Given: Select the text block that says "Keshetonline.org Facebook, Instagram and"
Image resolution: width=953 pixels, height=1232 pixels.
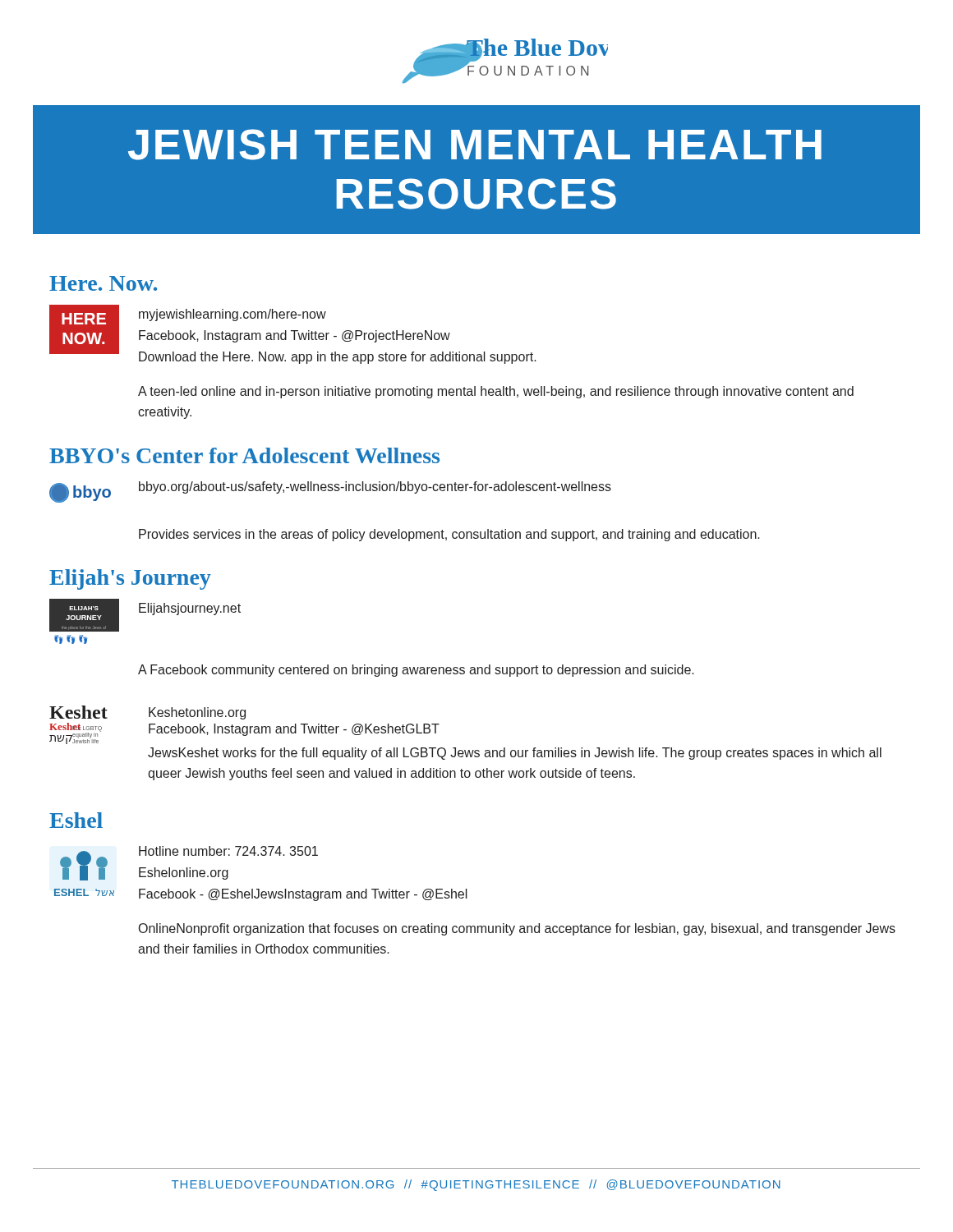Looking at the screenshot, I should coord(197,713).
